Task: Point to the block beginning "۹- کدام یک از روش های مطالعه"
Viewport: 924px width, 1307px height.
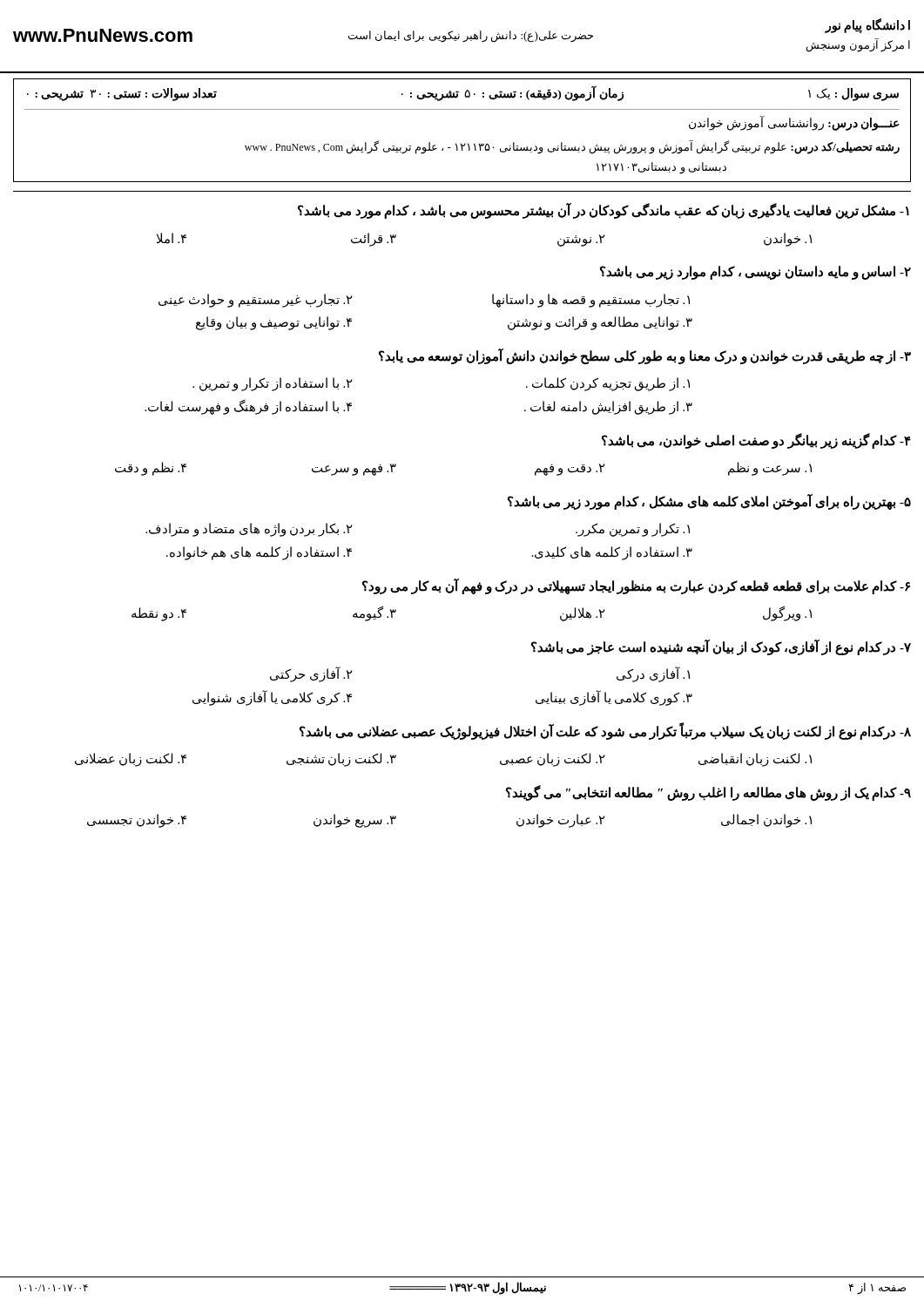Action: tap(708, 793)
